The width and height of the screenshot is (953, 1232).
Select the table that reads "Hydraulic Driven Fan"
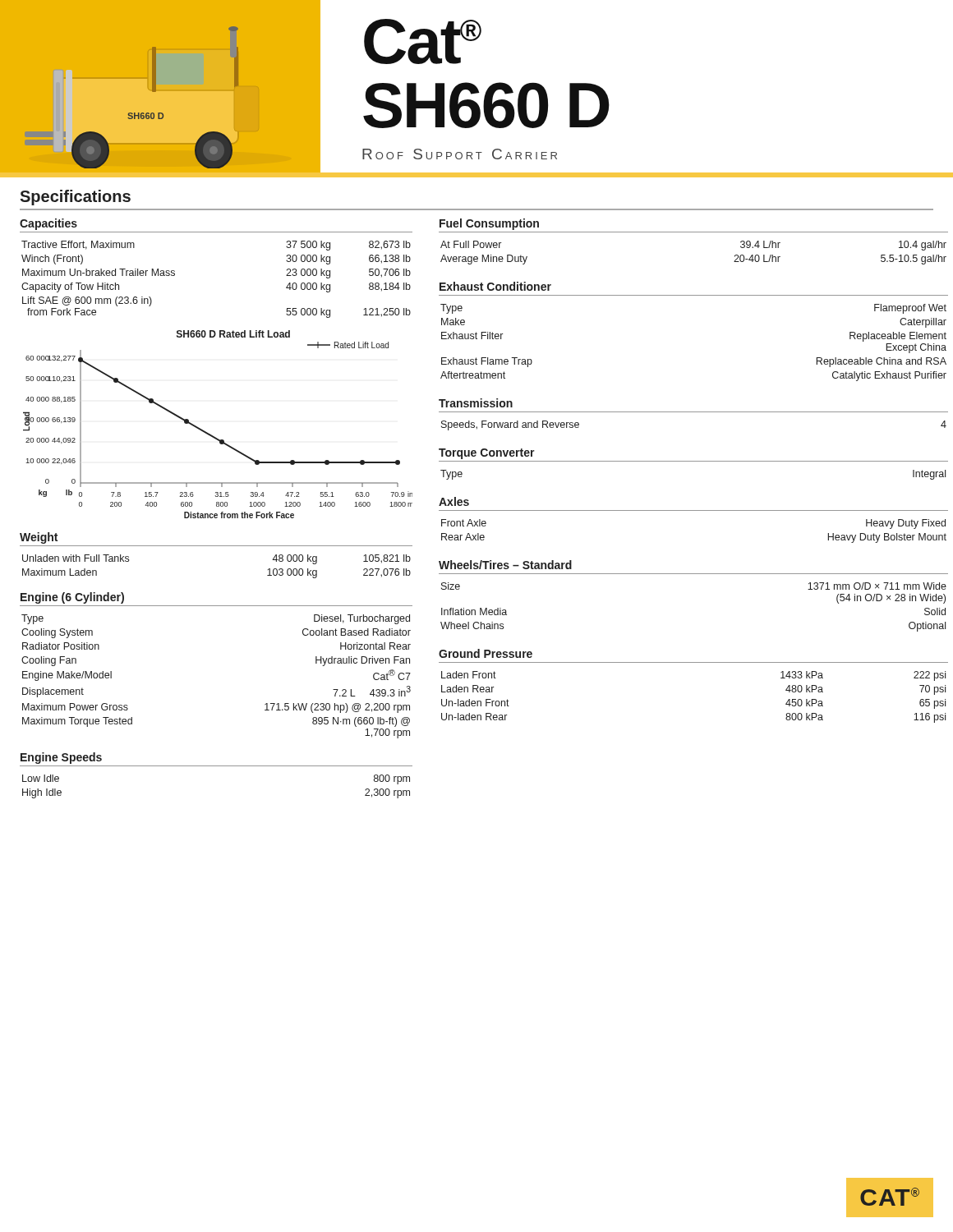click(x=216, y=675)
